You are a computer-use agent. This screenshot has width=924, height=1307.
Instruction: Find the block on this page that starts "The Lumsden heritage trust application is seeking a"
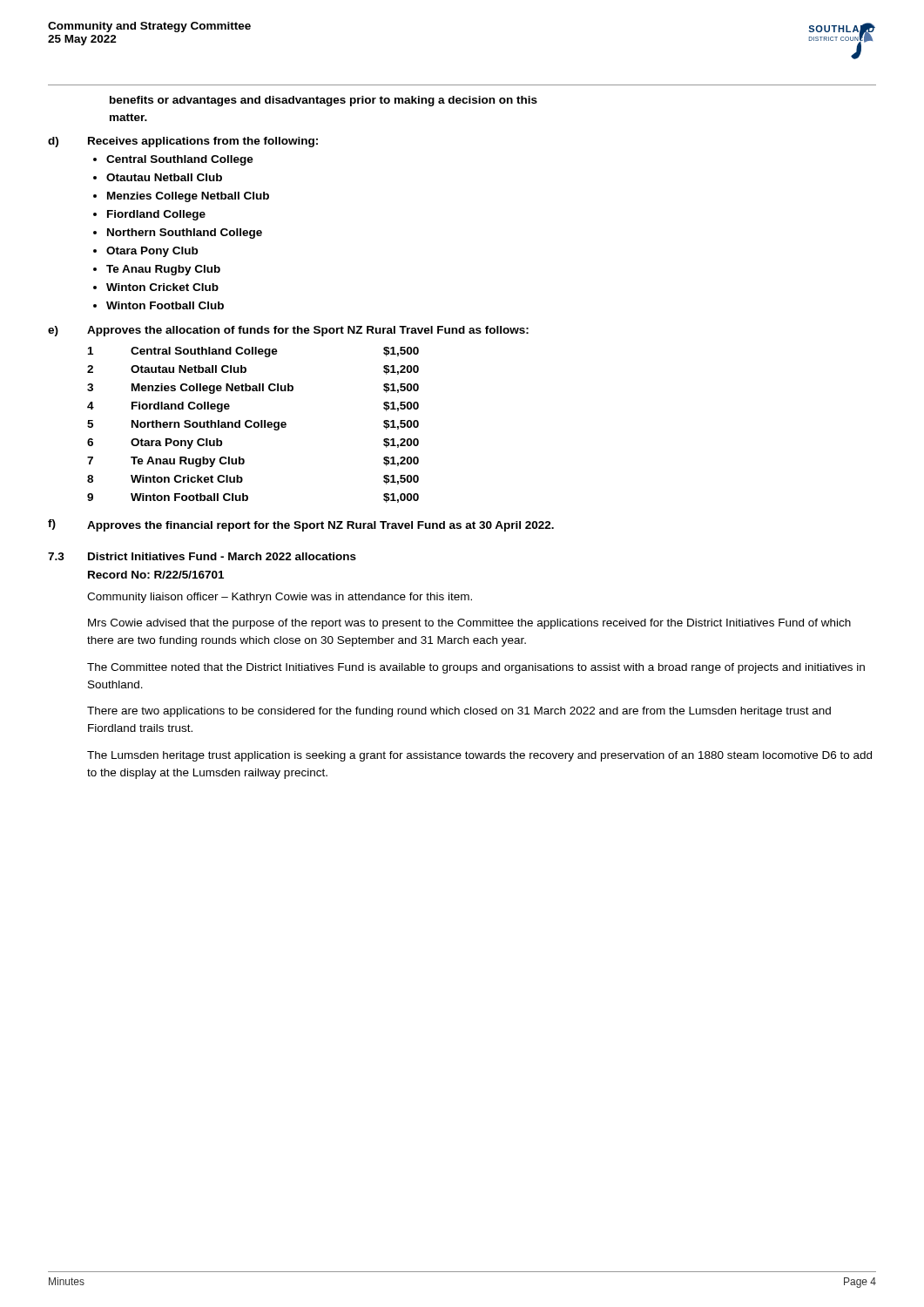(x=480, y=764)
